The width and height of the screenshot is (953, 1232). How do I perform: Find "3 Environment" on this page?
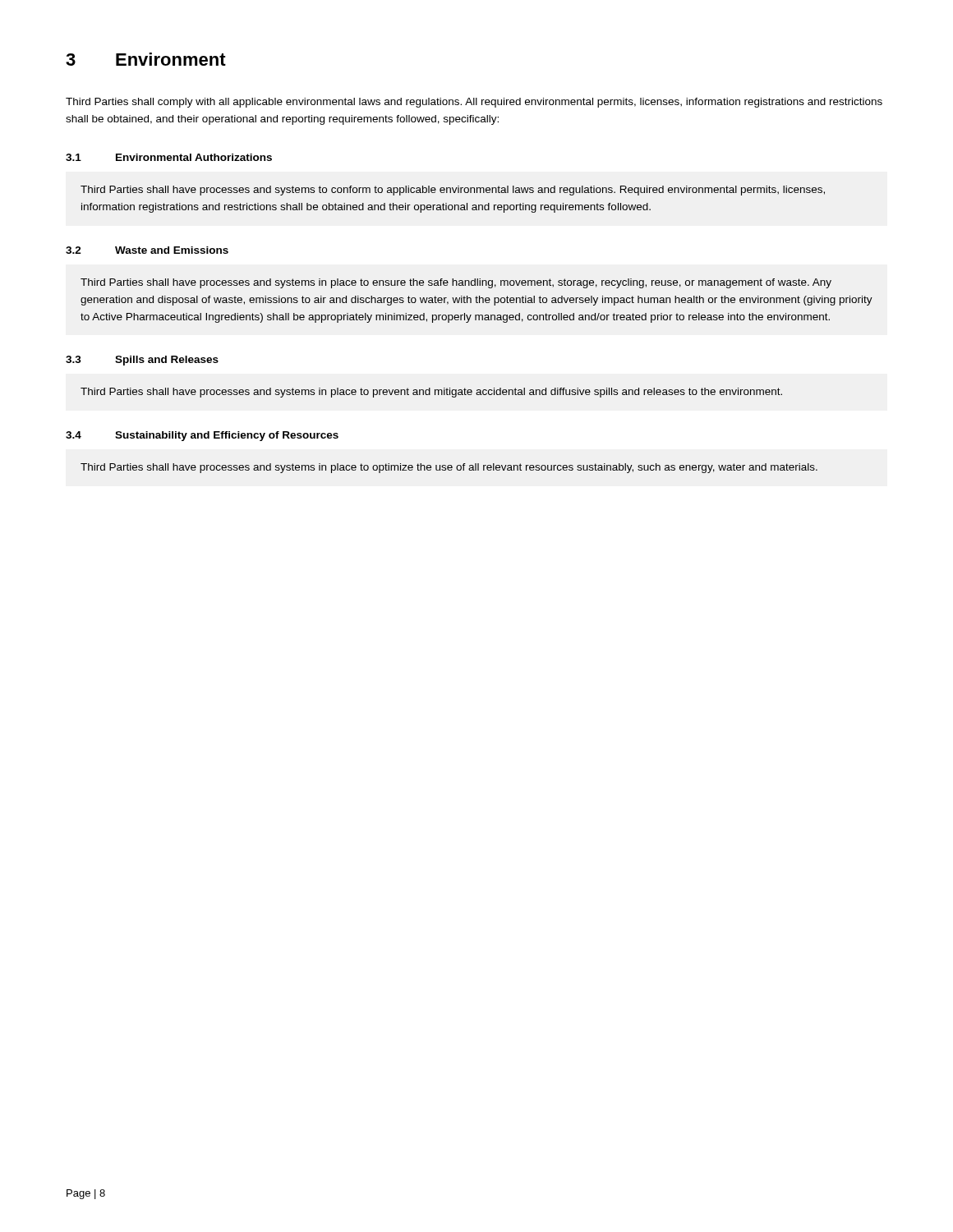[x=146, y=60]
